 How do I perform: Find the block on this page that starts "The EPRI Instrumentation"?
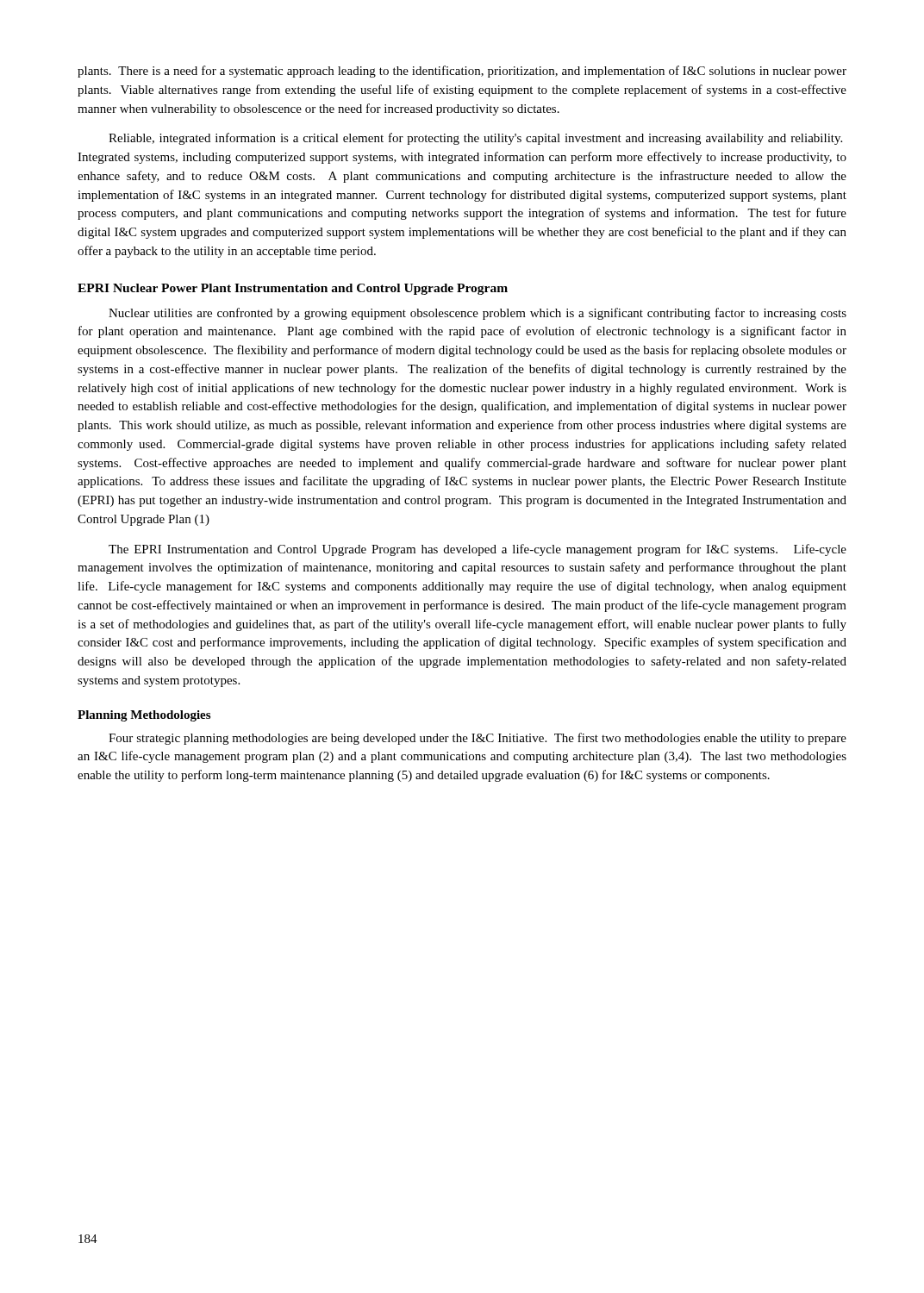click(x=462, y=615)
